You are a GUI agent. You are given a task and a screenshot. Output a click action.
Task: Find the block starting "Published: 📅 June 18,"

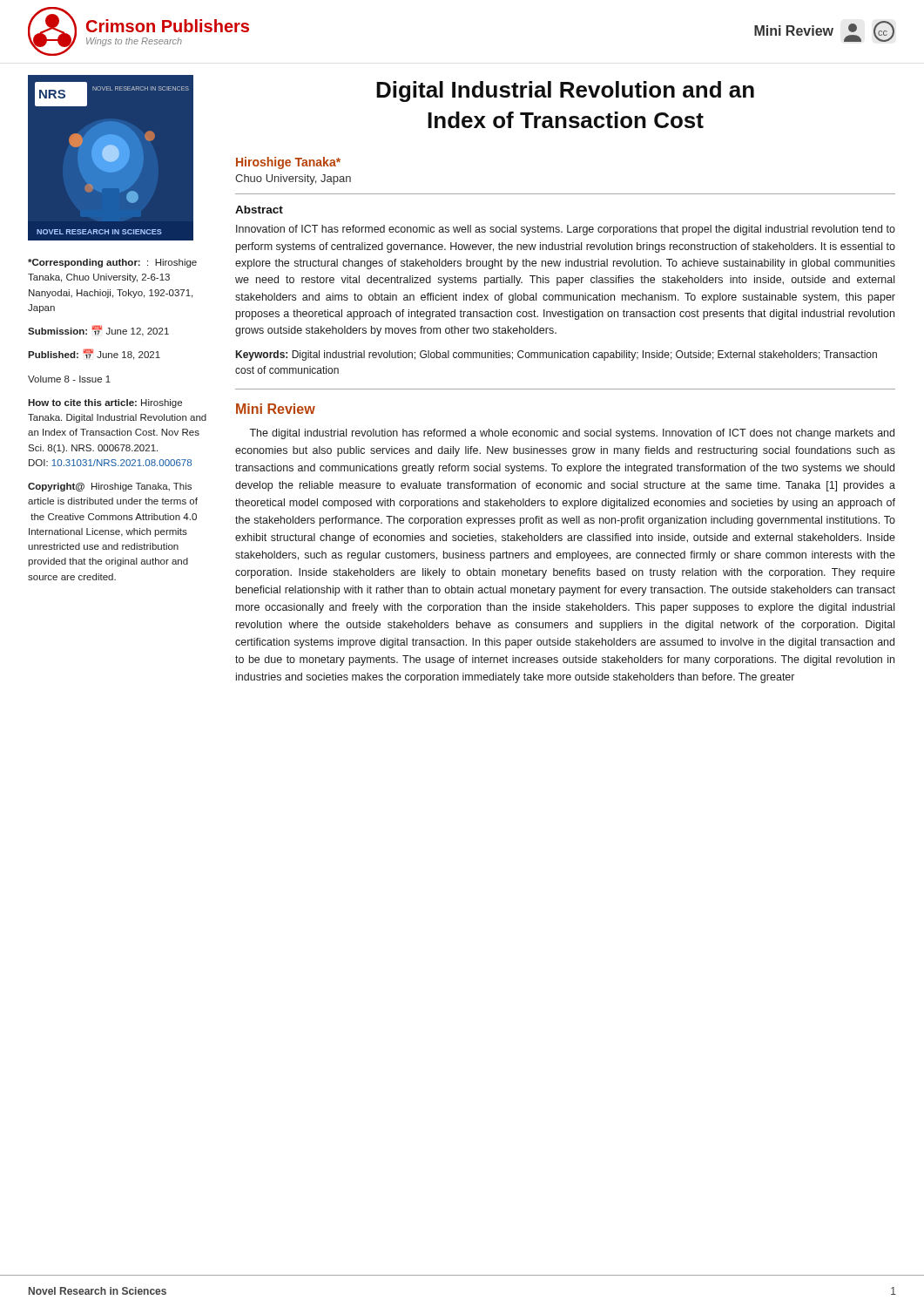pyautogui.click(x=94, y=355)
